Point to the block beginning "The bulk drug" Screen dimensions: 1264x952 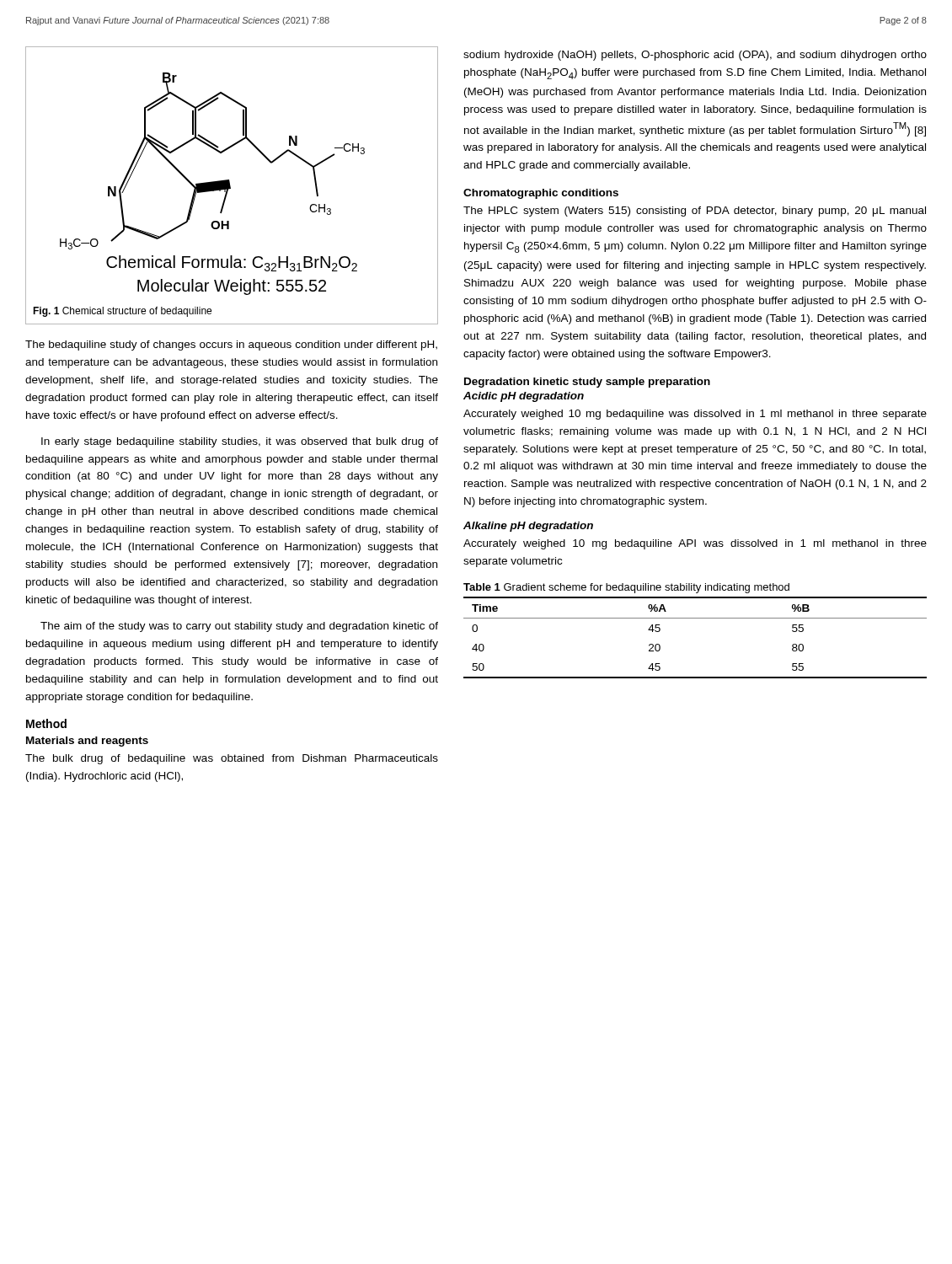pyautogui.click(x=232, y=767)
